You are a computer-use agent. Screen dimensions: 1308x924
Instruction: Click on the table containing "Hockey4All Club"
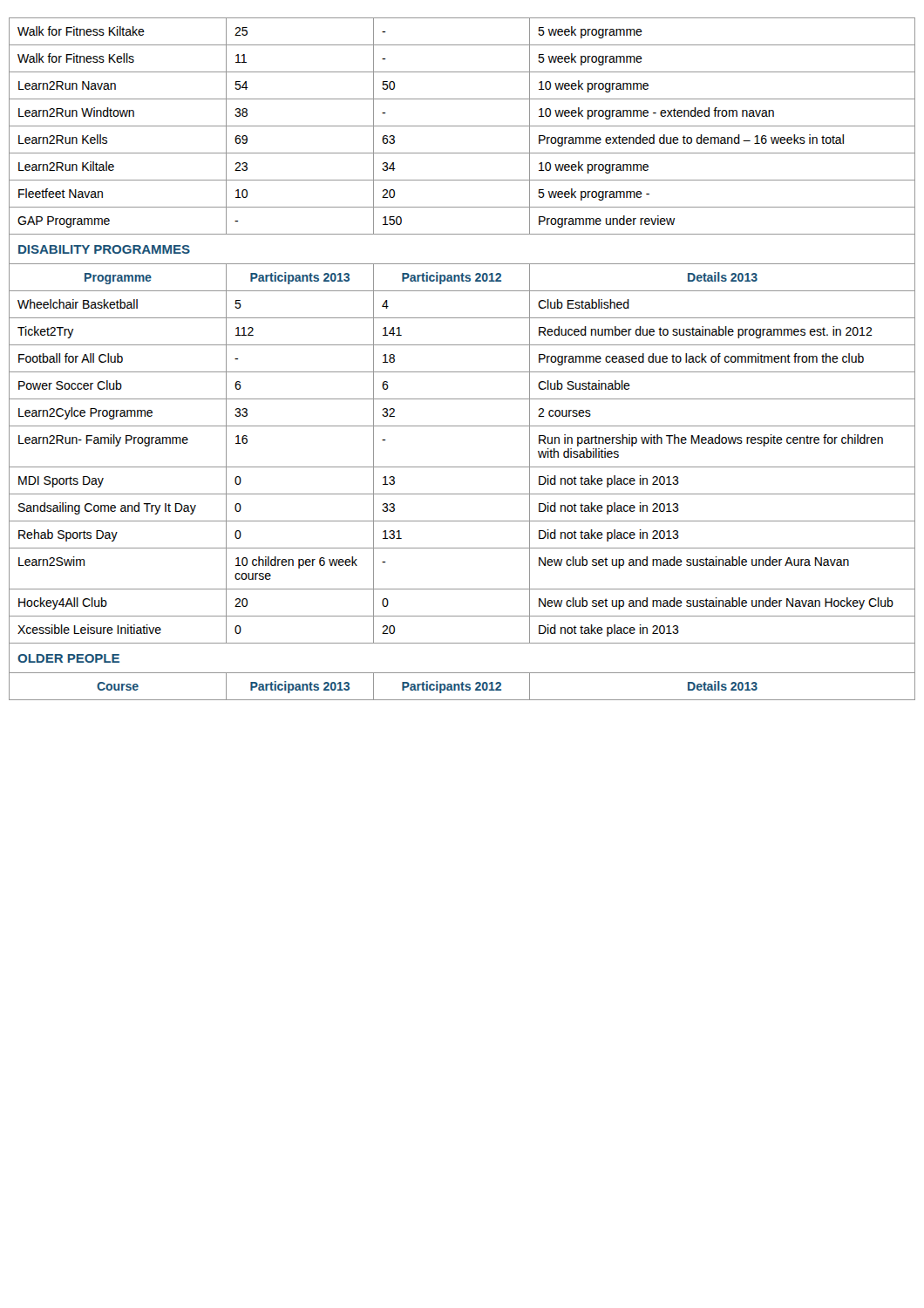(462, 359)
